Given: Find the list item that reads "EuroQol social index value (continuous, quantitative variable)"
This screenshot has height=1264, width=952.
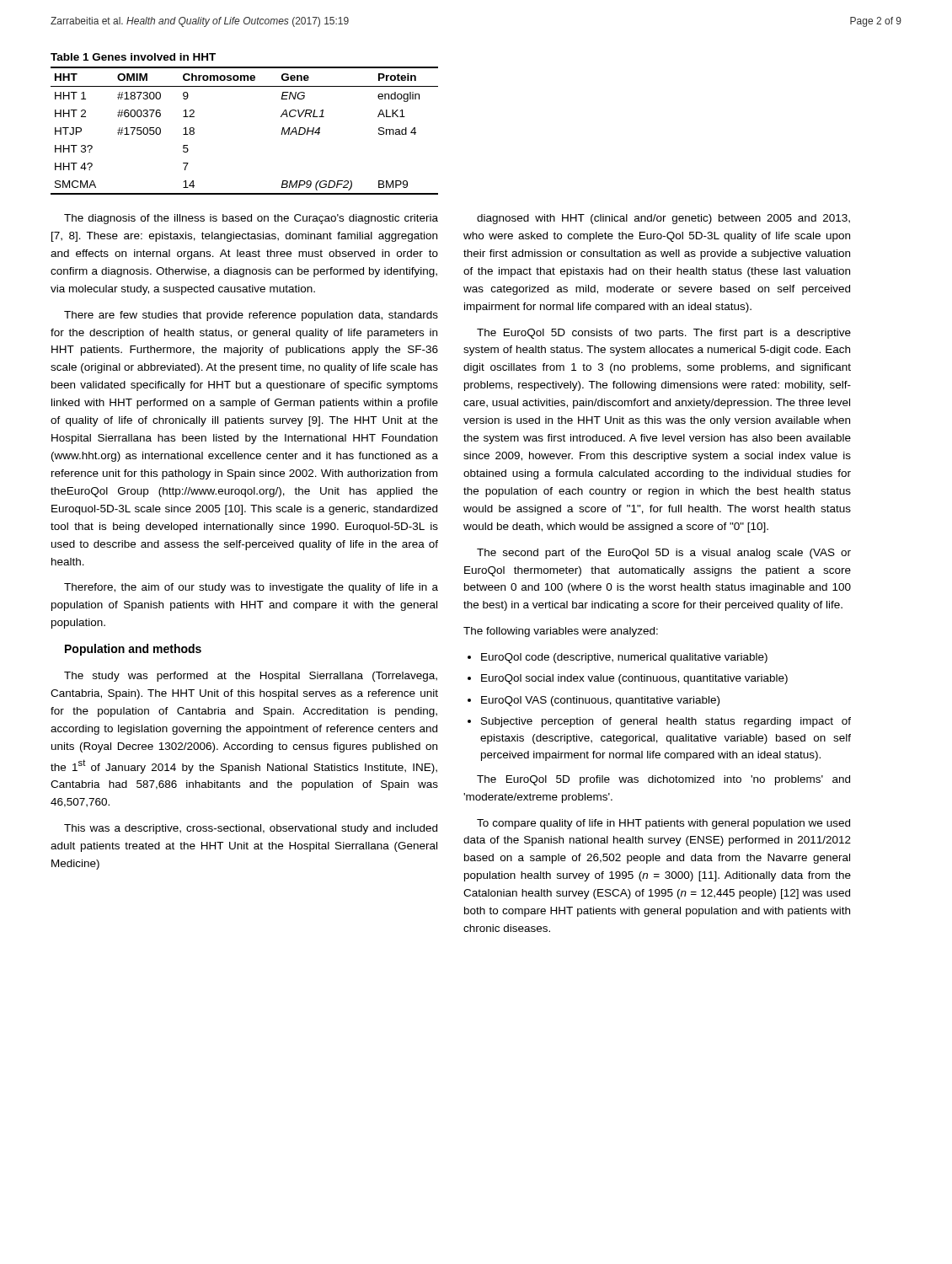Looking at the screenshot, I should point(634,678).
